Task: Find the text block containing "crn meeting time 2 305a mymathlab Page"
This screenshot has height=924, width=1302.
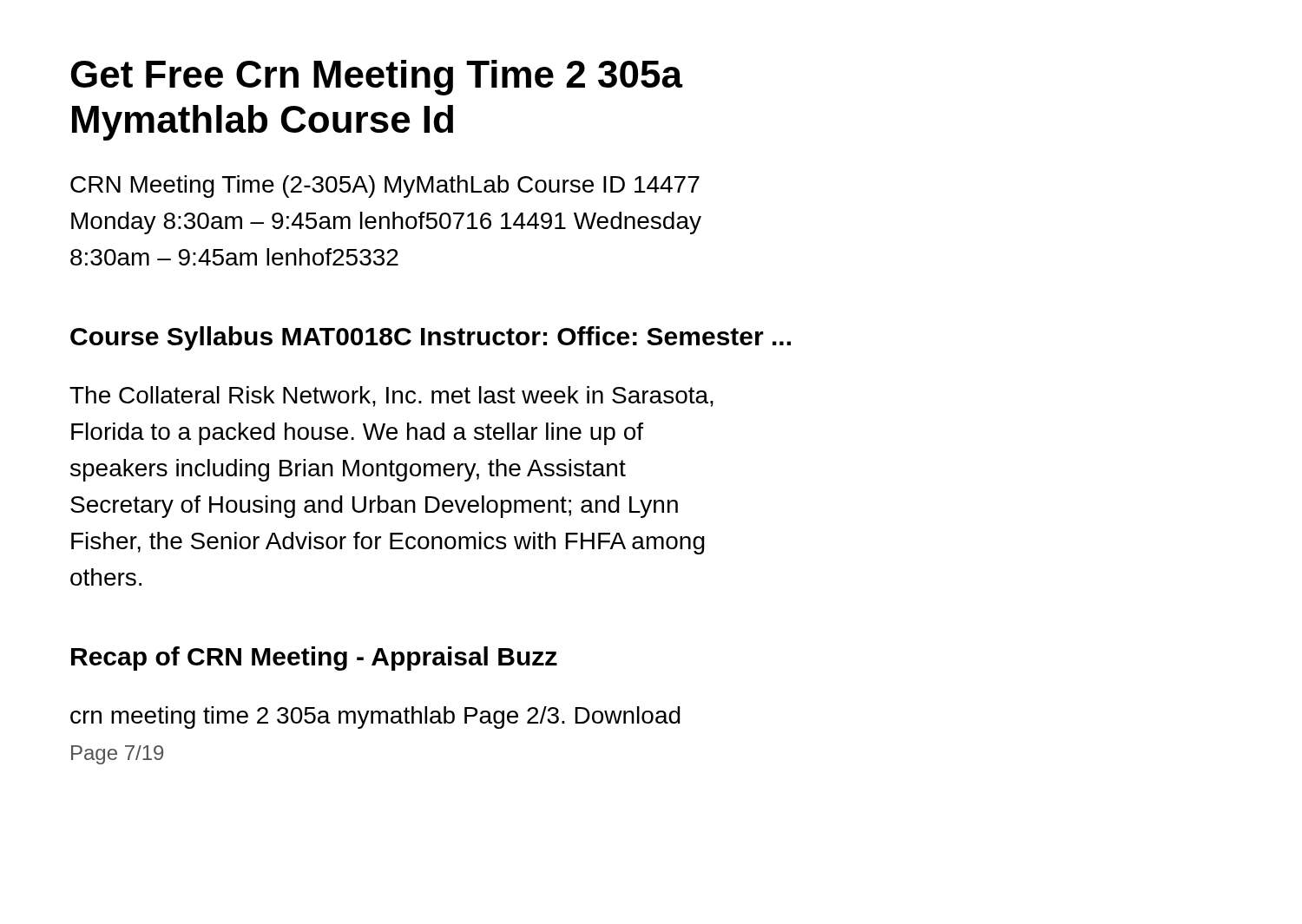Action: point(651,734)
